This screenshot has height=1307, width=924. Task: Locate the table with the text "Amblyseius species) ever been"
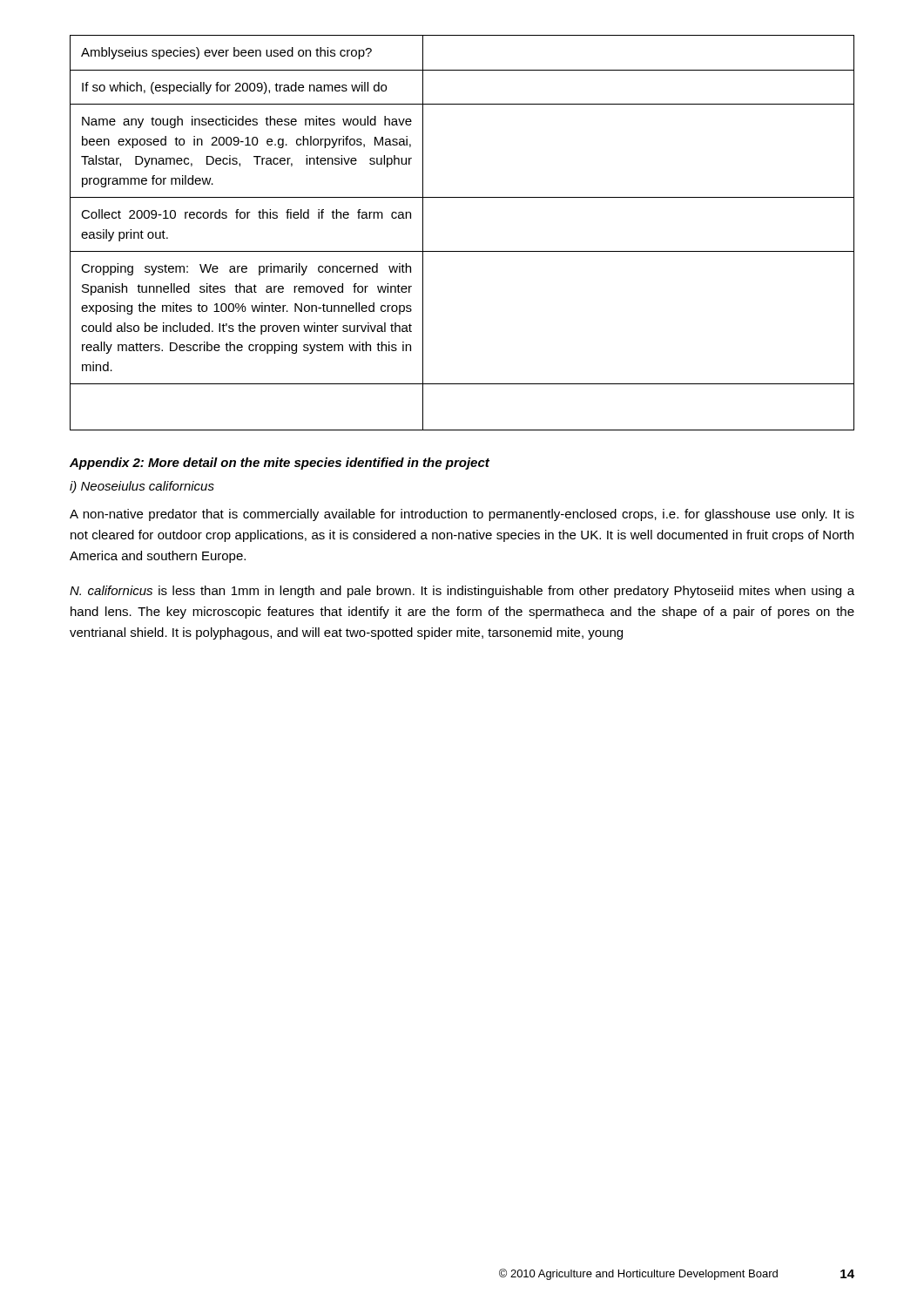point(462,233)
